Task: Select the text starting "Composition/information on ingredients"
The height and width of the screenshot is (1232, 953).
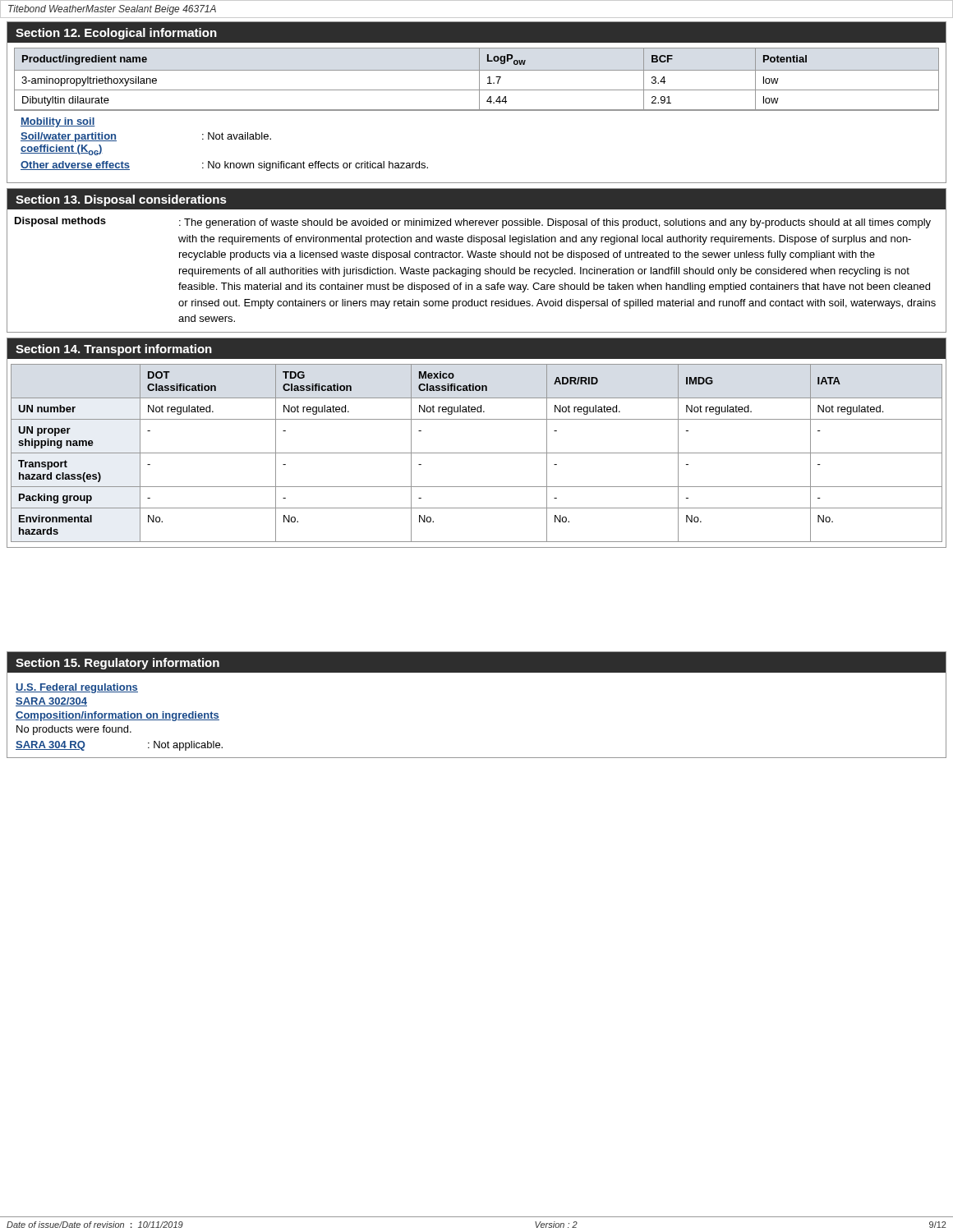Action: (117, 715)
